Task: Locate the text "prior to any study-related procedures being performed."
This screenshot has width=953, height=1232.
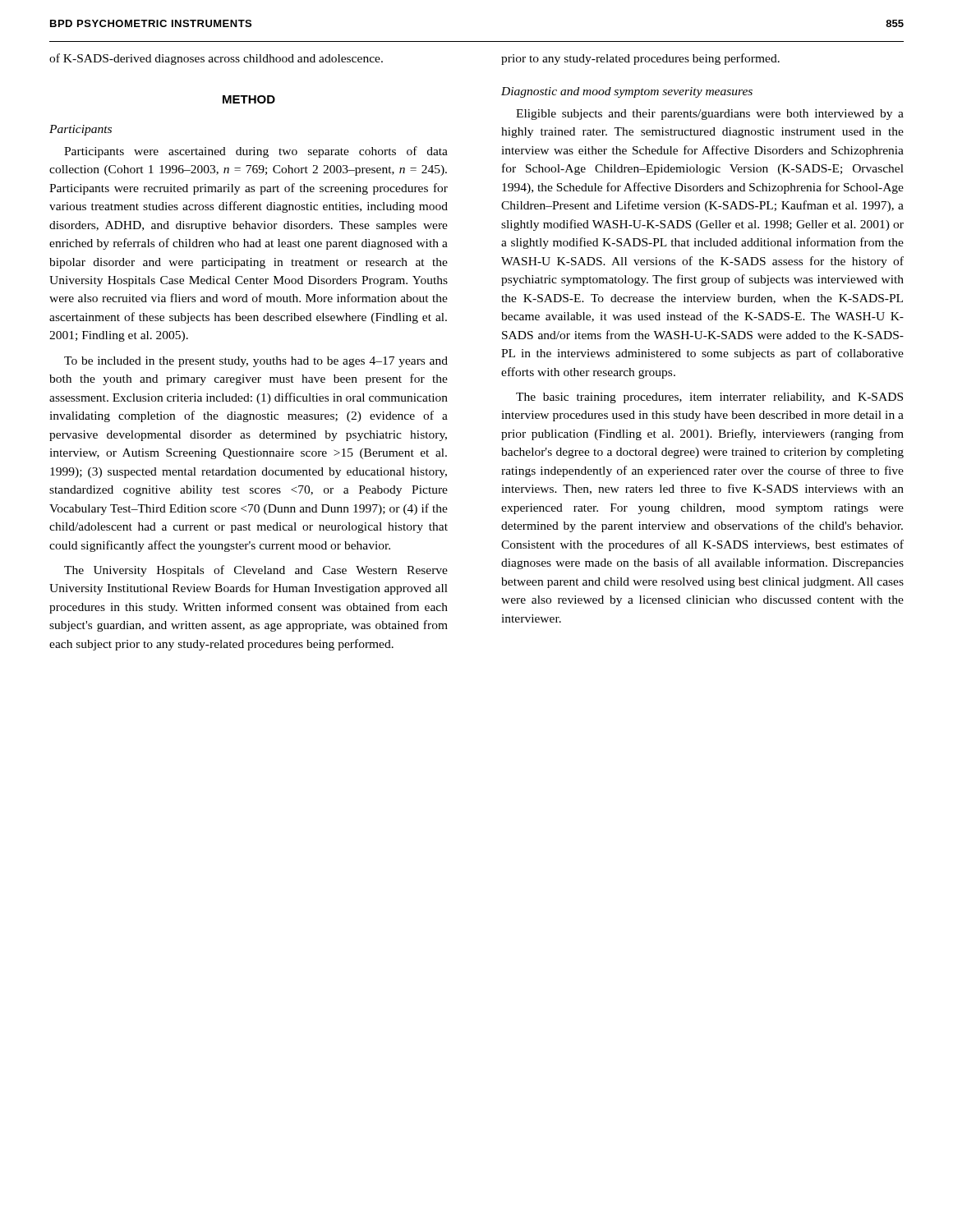Action: pyautogui.click(x=702, y=59)
